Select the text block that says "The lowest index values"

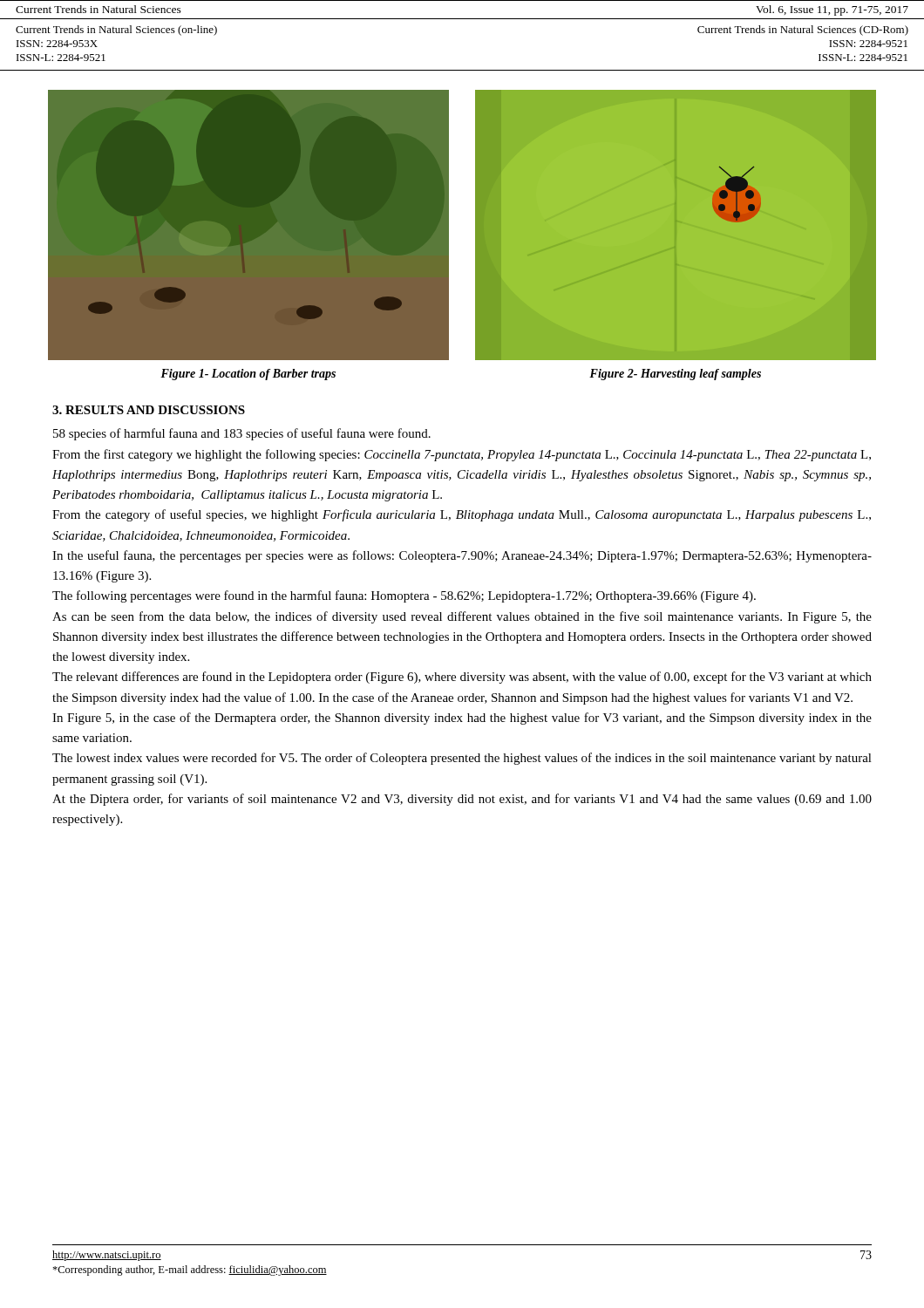[462, 768]
